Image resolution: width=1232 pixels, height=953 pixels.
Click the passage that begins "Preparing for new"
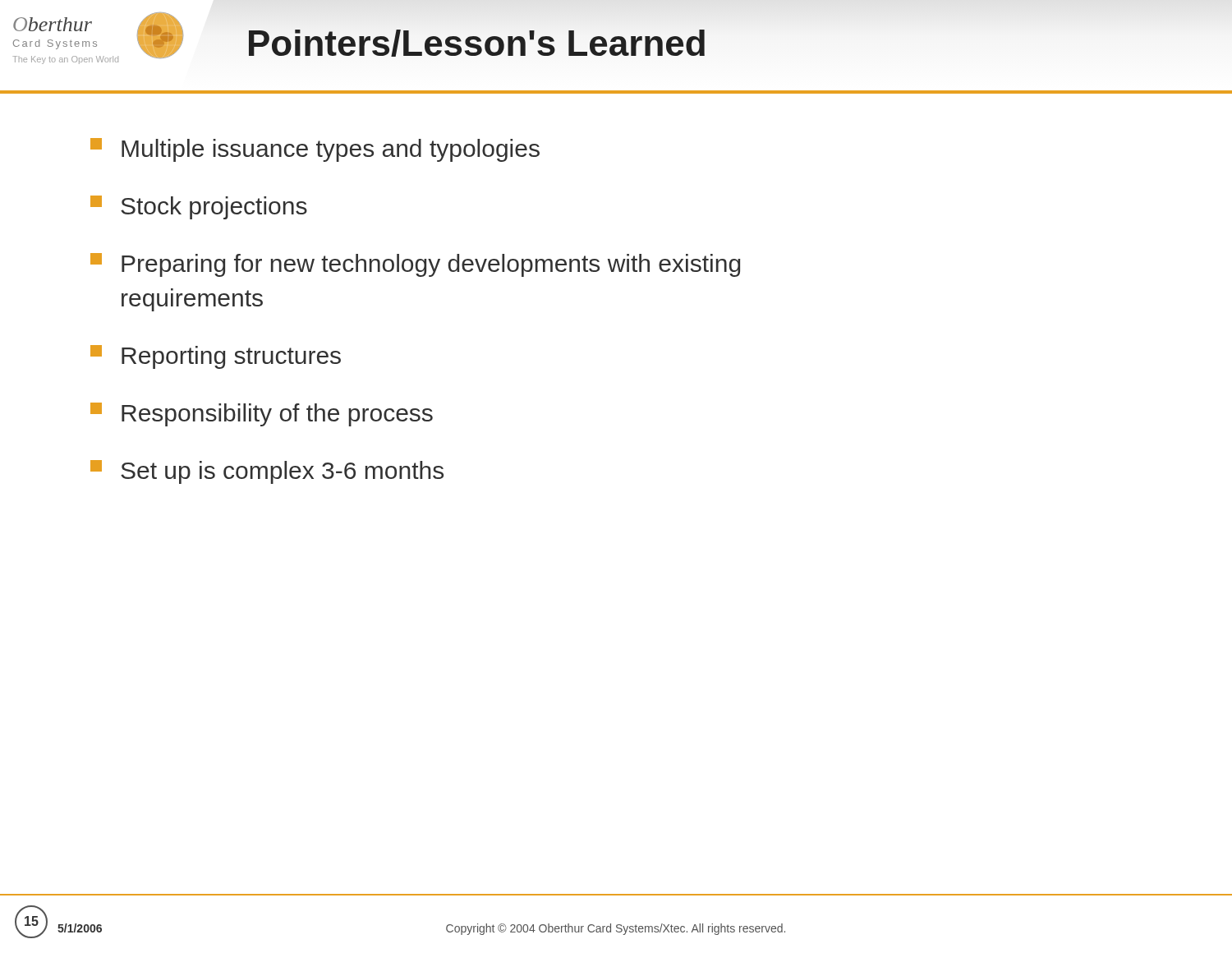[x=416, y=281]
